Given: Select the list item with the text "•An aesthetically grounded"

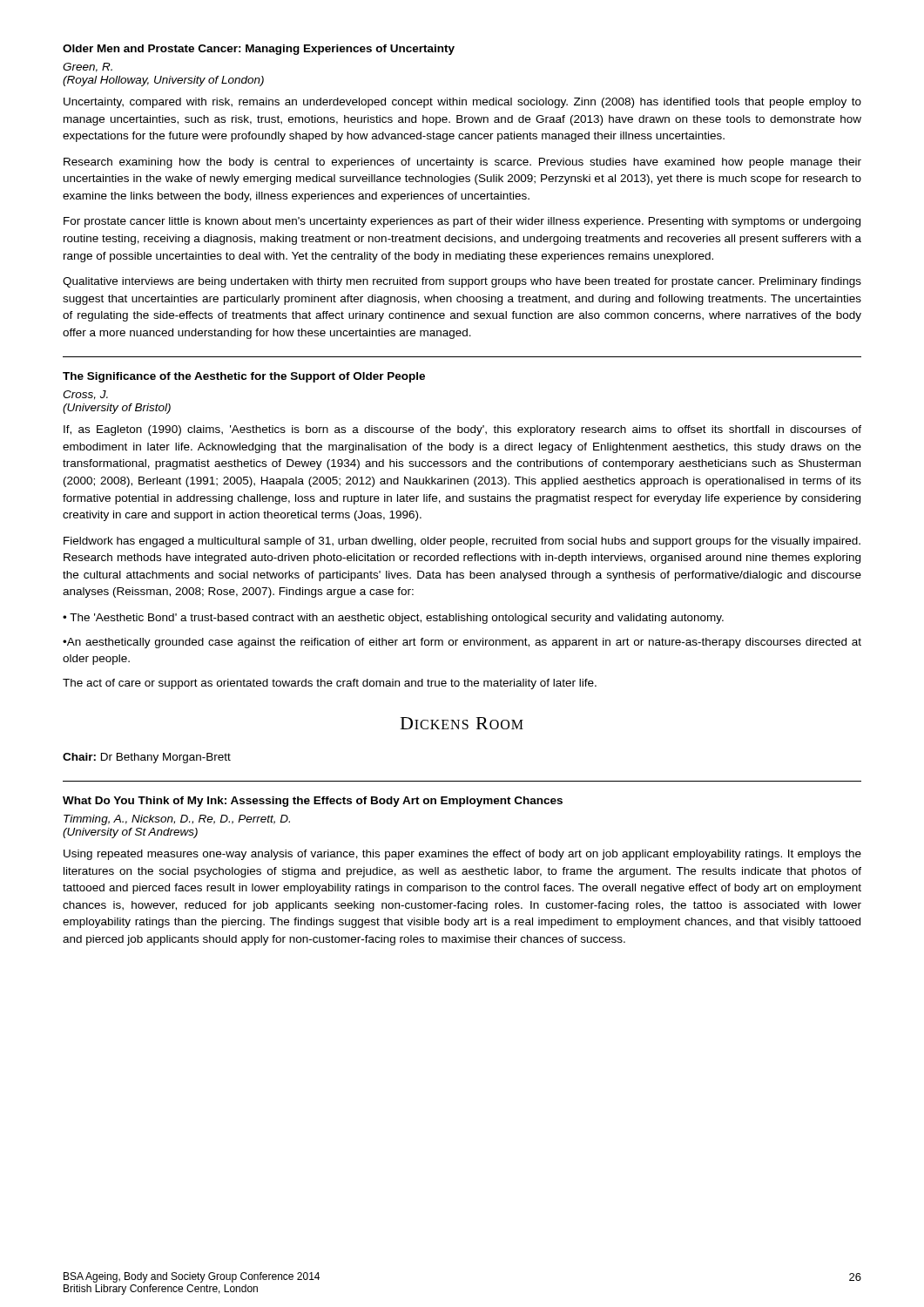Looking at the screenshot, I should pos(462,650).
